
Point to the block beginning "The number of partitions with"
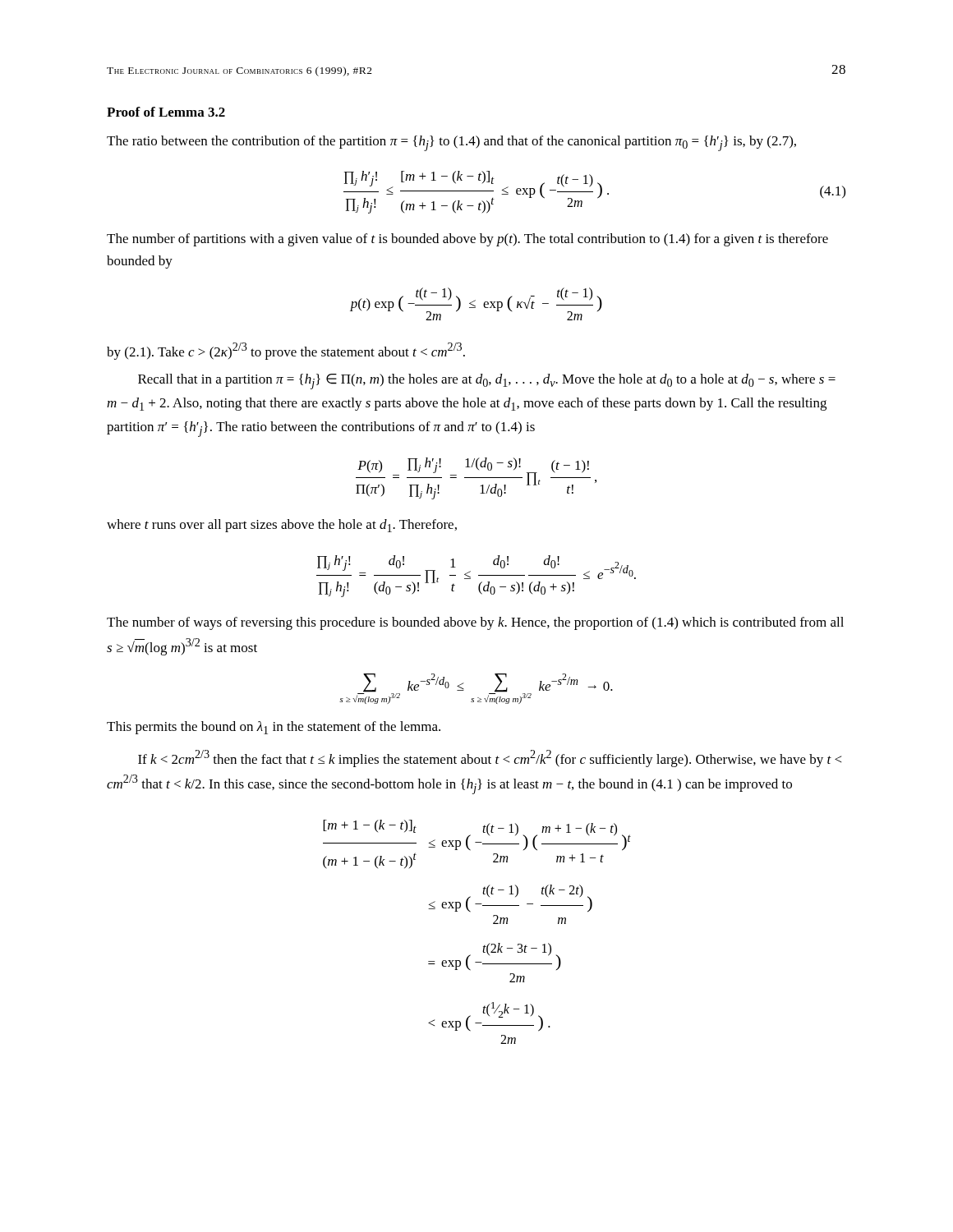pos(468,250)
